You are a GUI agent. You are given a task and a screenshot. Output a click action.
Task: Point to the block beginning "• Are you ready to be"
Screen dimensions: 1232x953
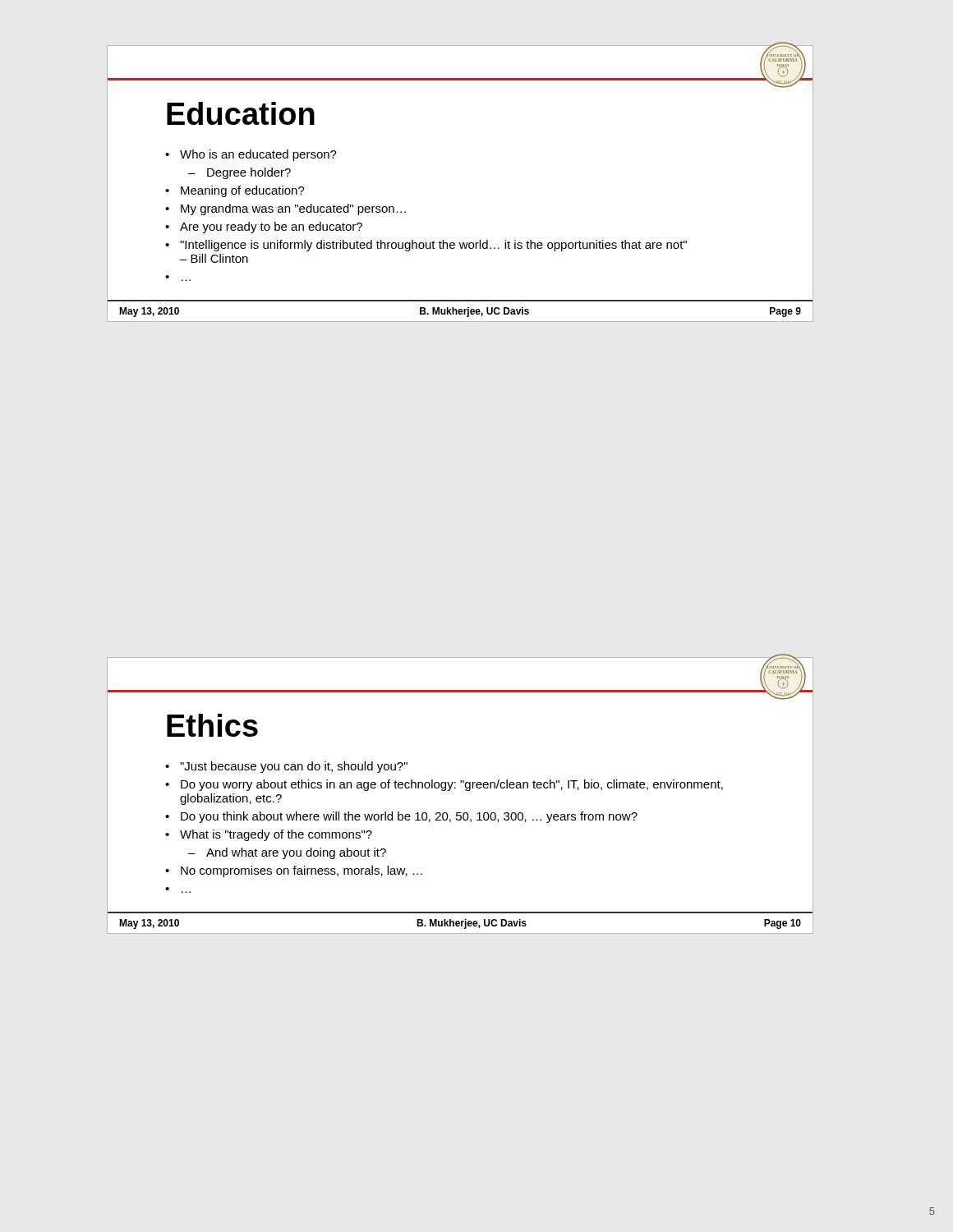pos(264,226)
